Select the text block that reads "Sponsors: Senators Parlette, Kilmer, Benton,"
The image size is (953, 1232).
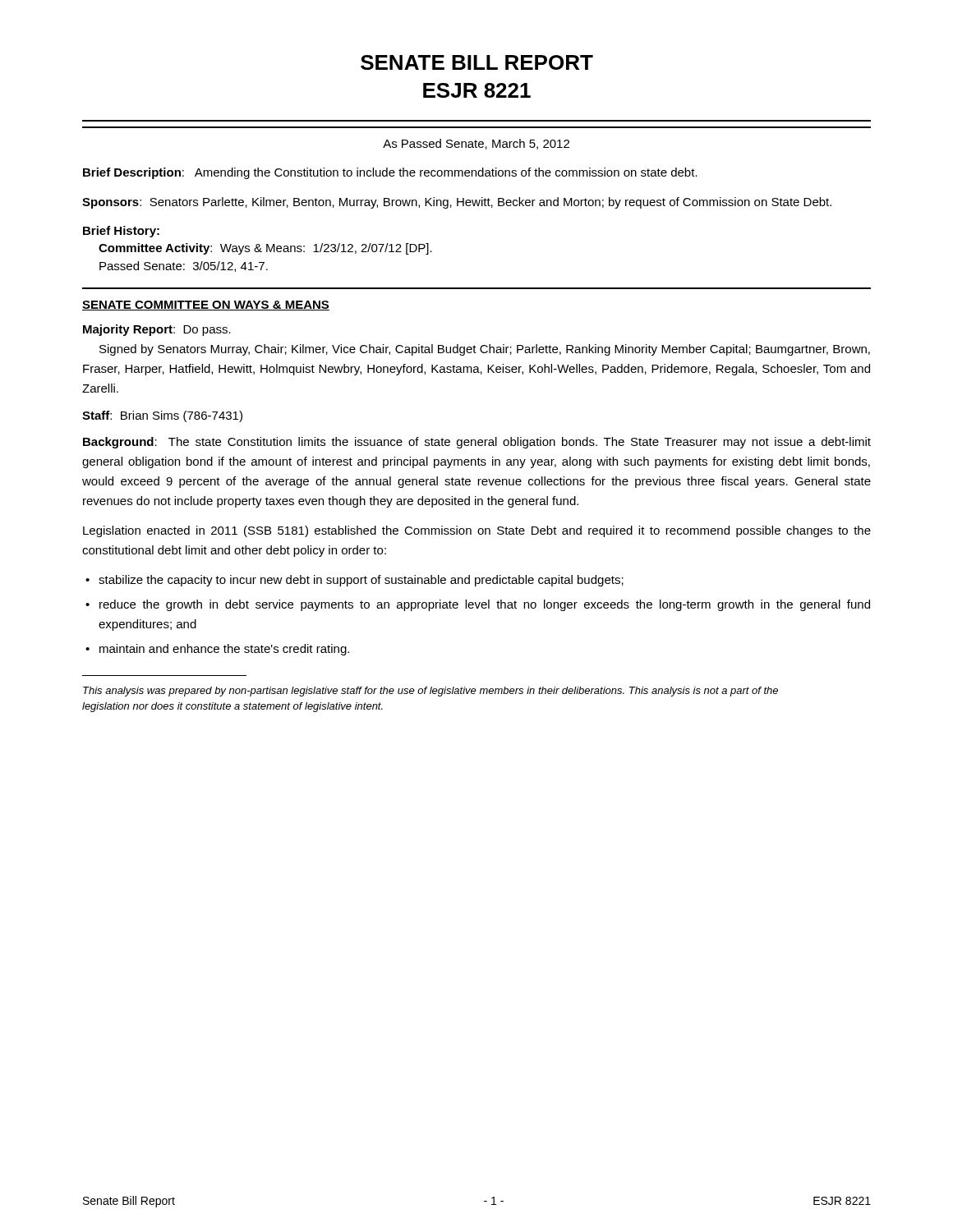click(x=457, y=202)
